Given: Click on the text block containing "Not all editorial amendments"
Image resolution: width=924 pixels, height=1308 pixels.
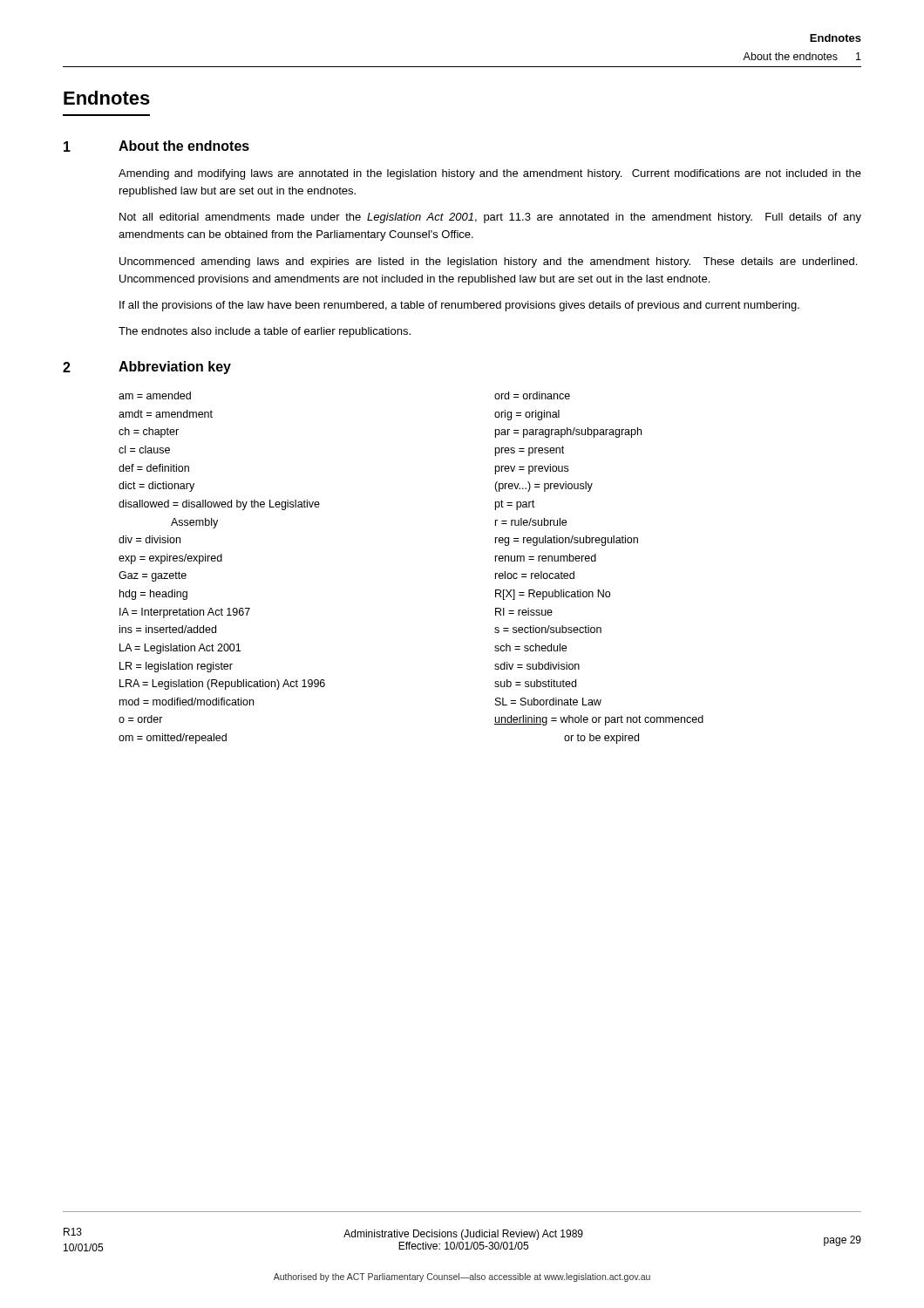Looking at the screenshot, I should coord(490,226).
